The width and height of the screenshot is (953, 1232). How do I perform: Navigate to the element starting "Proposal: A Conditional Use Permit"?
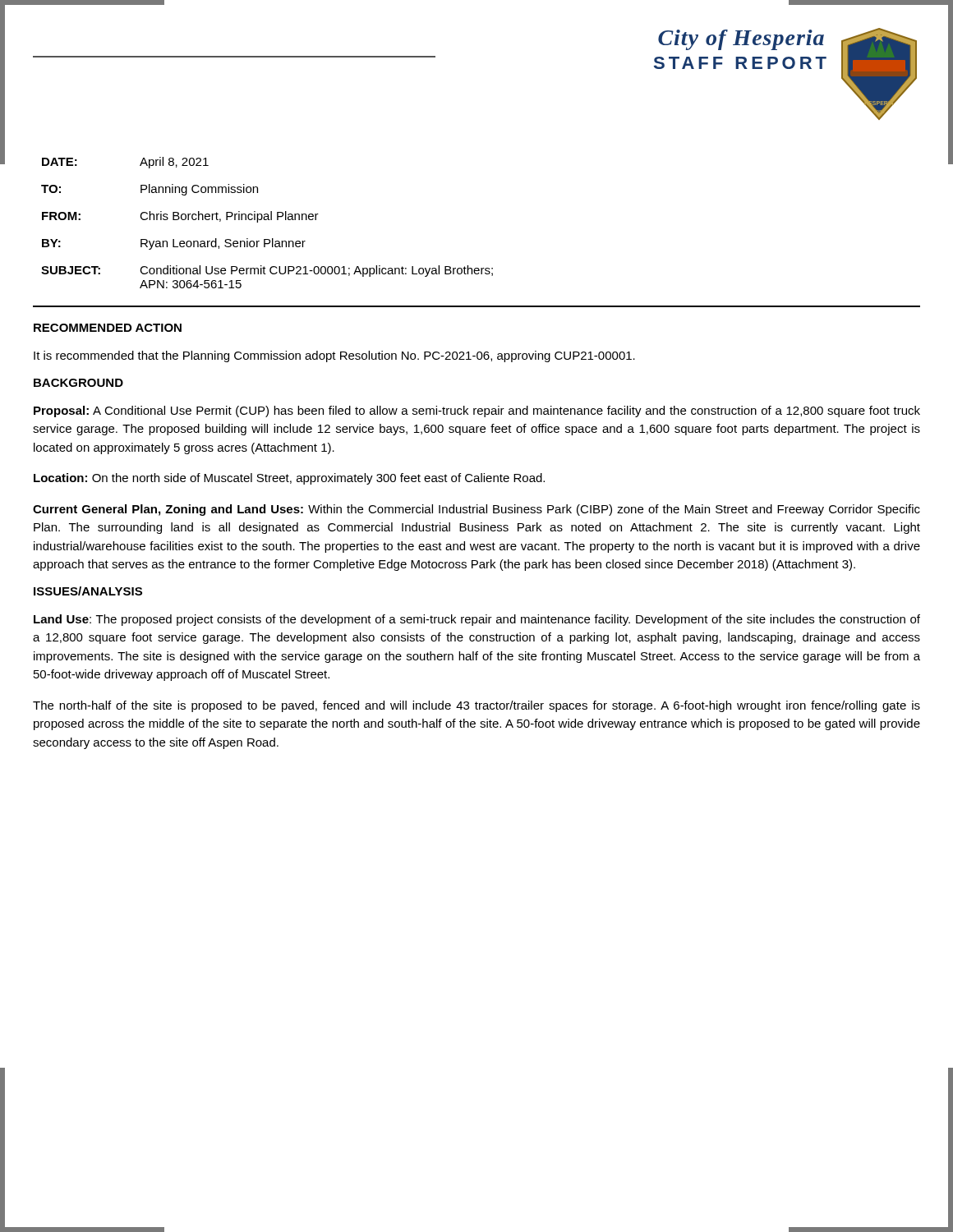(x=476, y=429)
